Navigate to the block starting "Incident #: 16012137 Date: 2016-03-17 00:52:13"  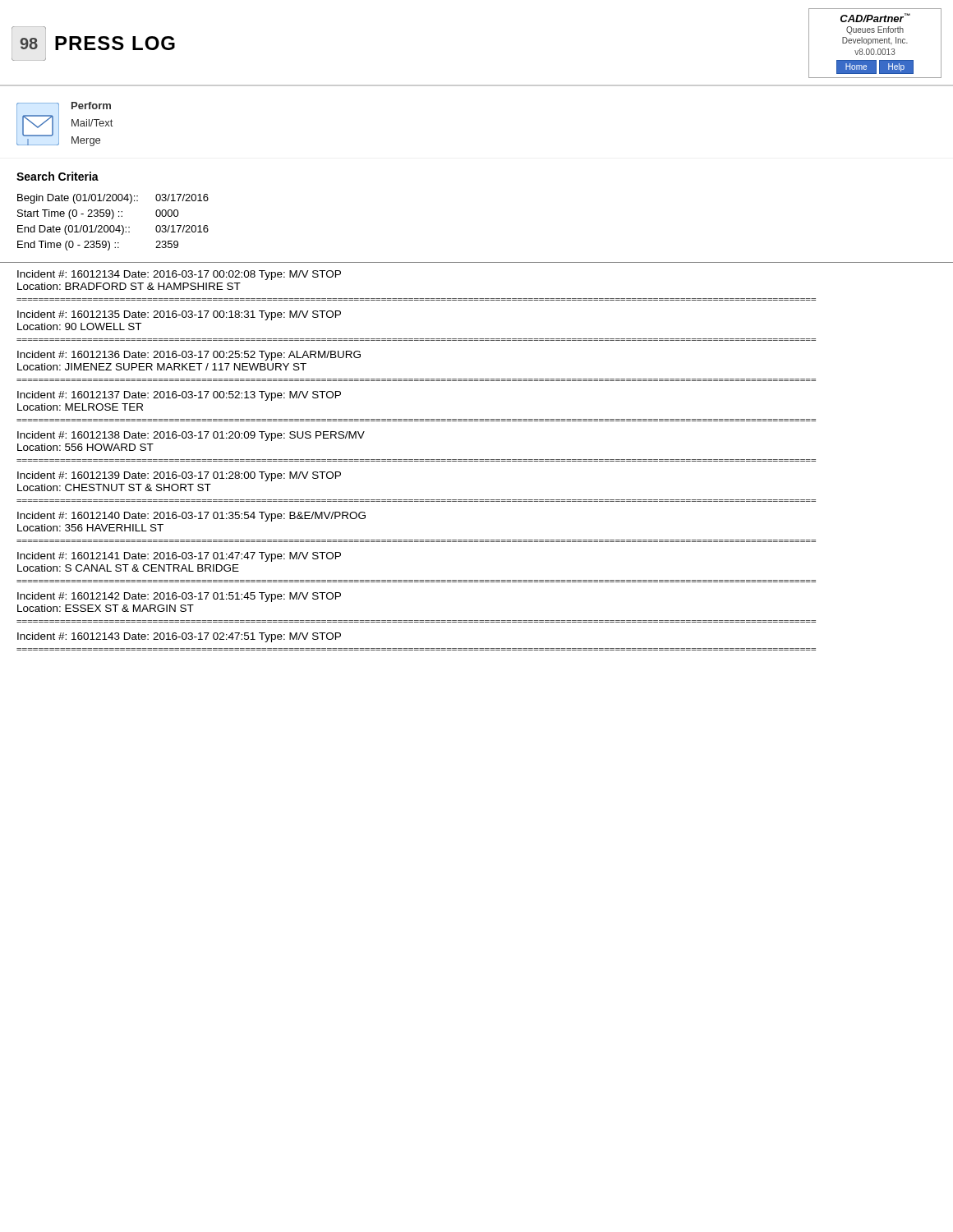(x=179, y=396)
